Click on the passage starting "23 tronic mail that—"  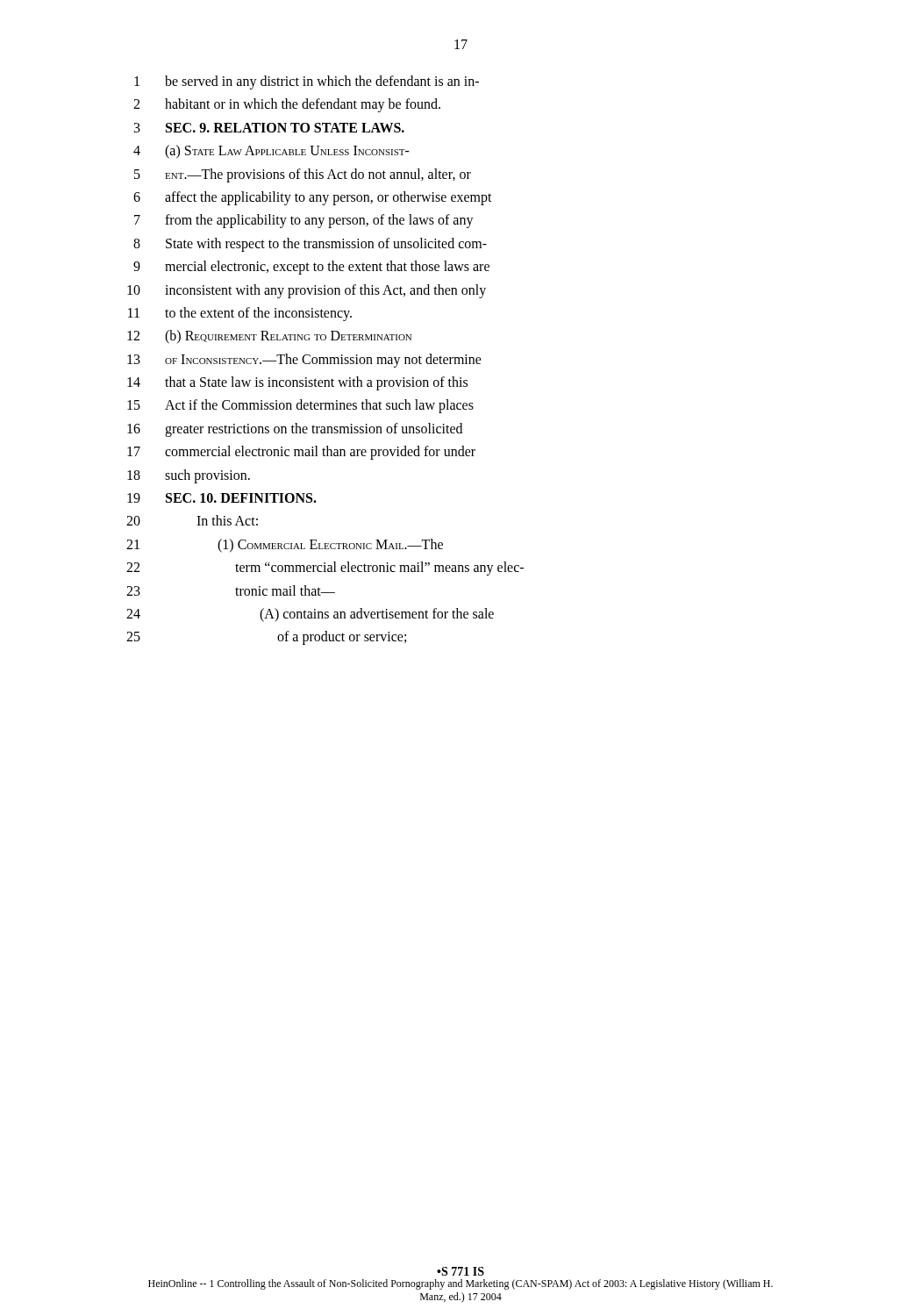[x=224, y=591]
